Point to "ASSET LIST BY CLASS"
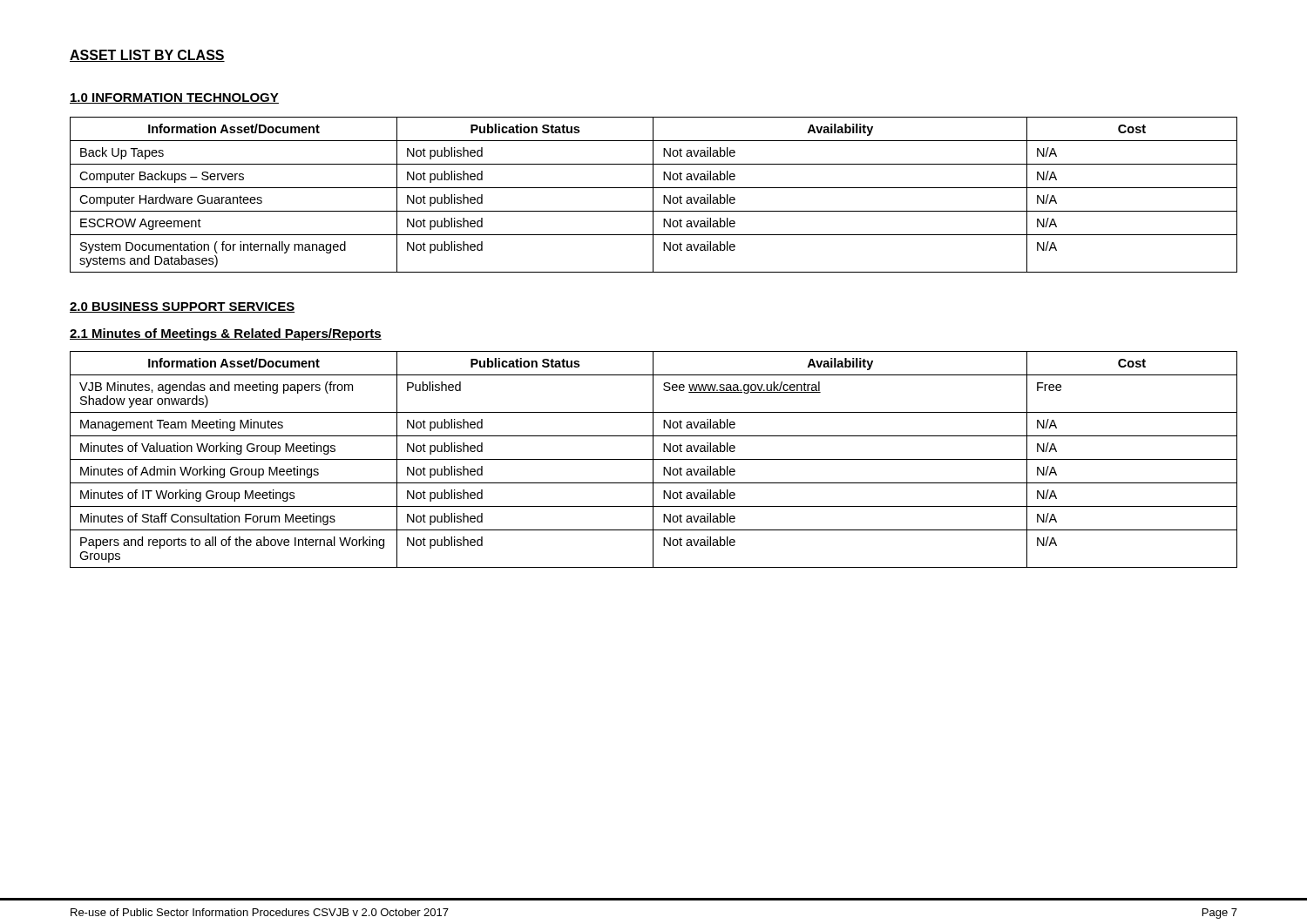This screenshot has height=924, width=1307. pos(147,55)
